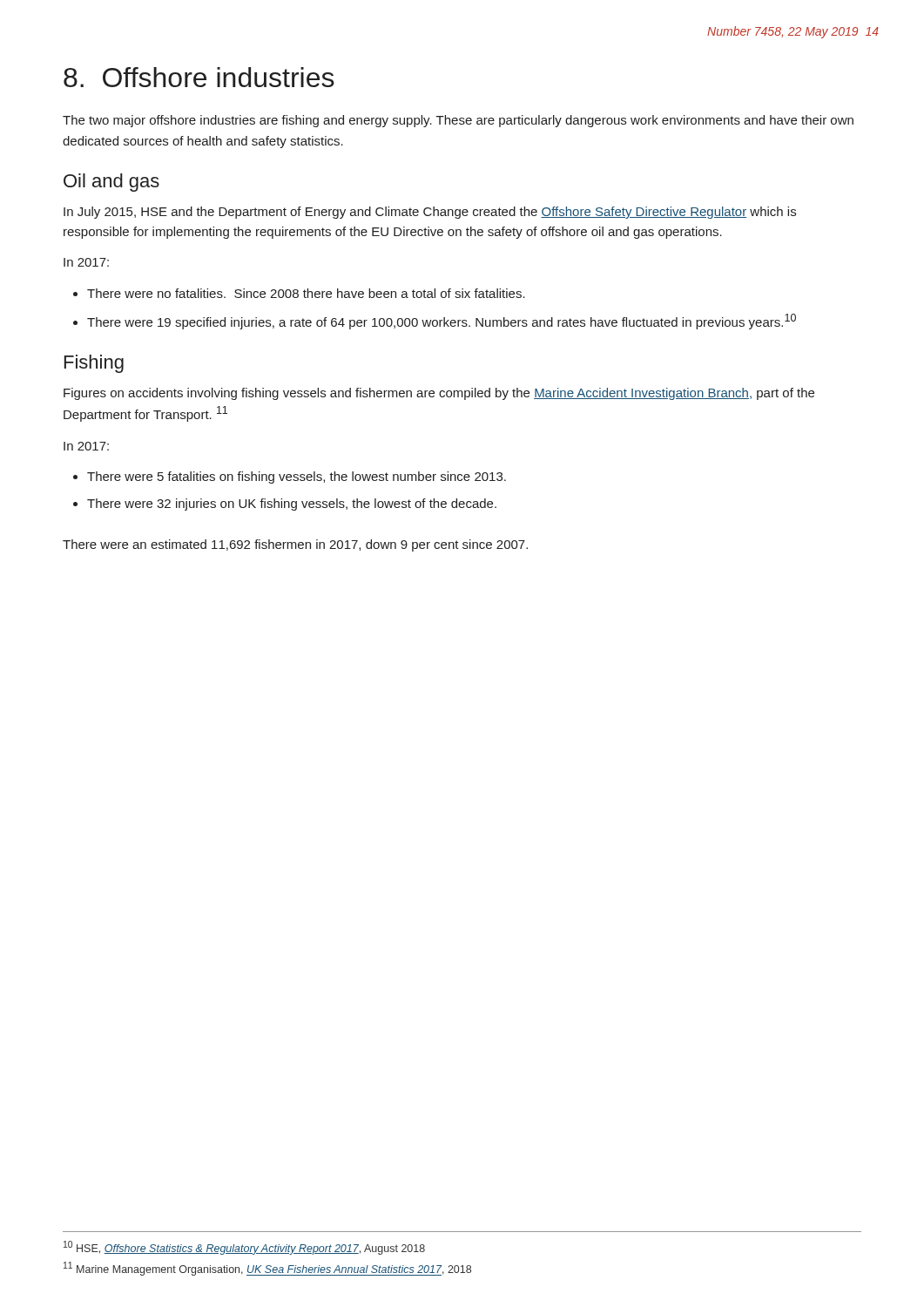924x1307 pixels.
Task: Find the passage starting "In July 2015, HSE and"
Action: pyautogui.click(x=462, y=221)
